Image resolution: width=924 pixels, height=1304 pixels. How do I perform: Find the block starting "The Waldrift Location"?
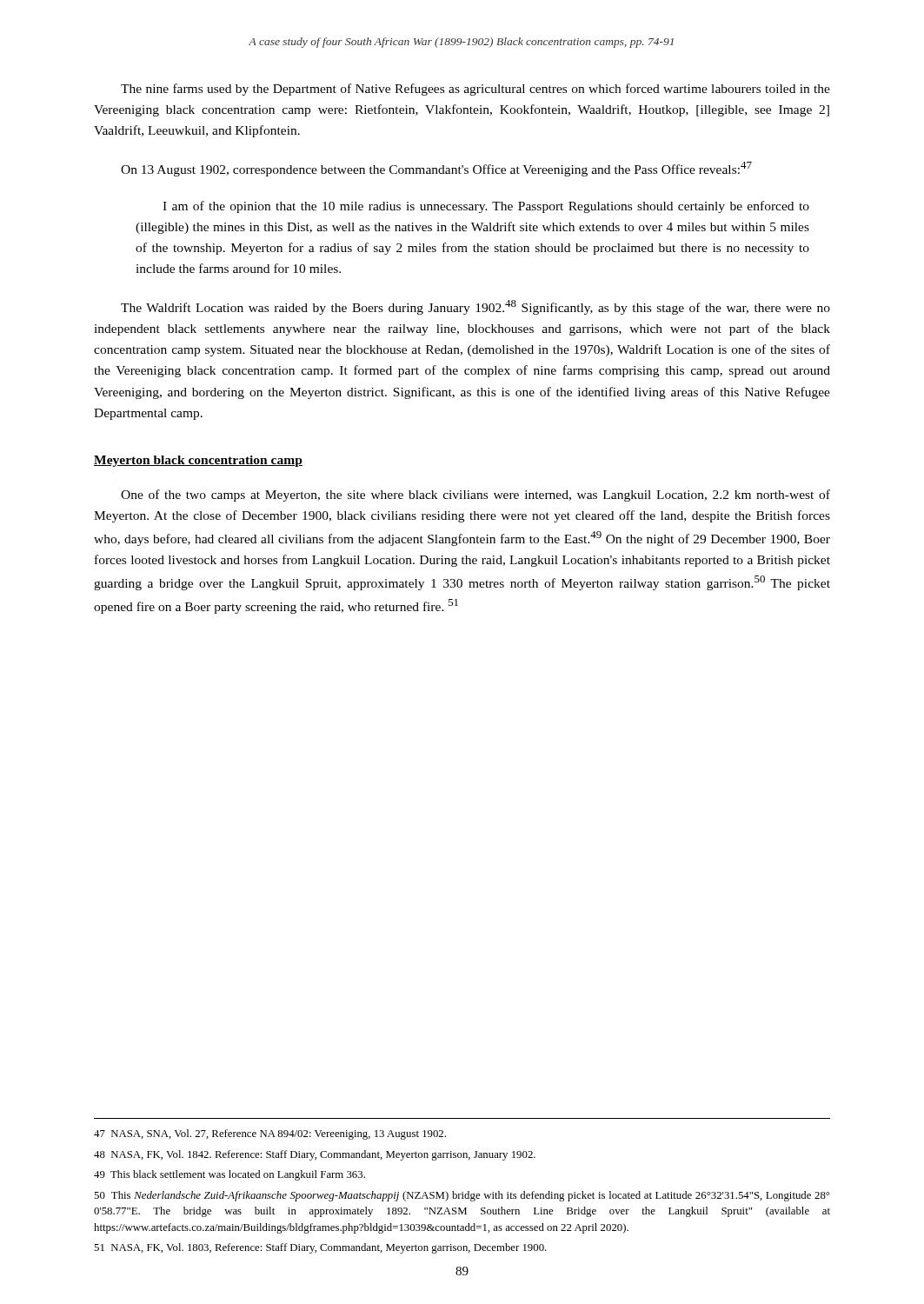[x=462, y=359]
